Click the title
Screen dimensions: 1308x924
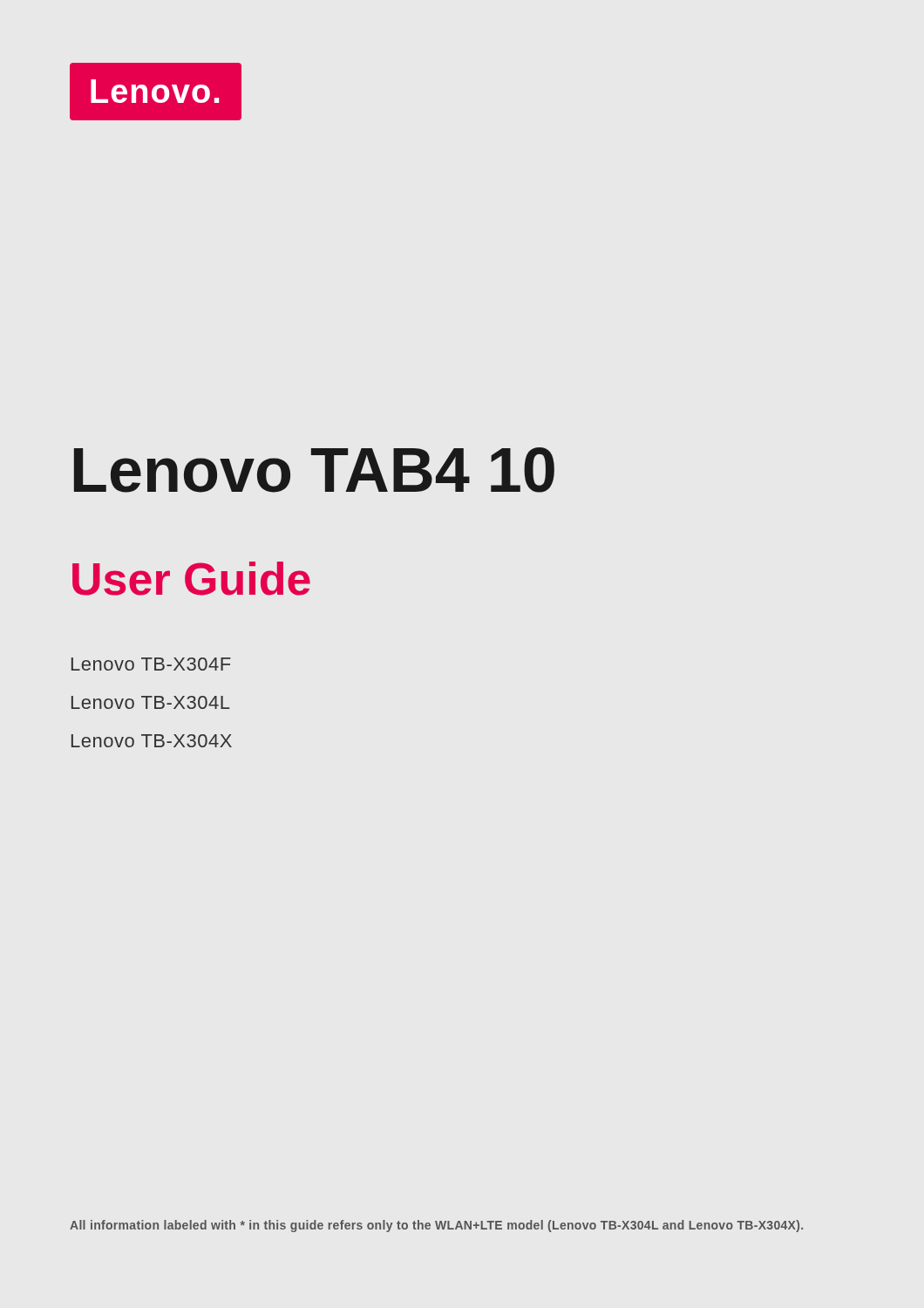pyautogui.click(x=313, y=470)
